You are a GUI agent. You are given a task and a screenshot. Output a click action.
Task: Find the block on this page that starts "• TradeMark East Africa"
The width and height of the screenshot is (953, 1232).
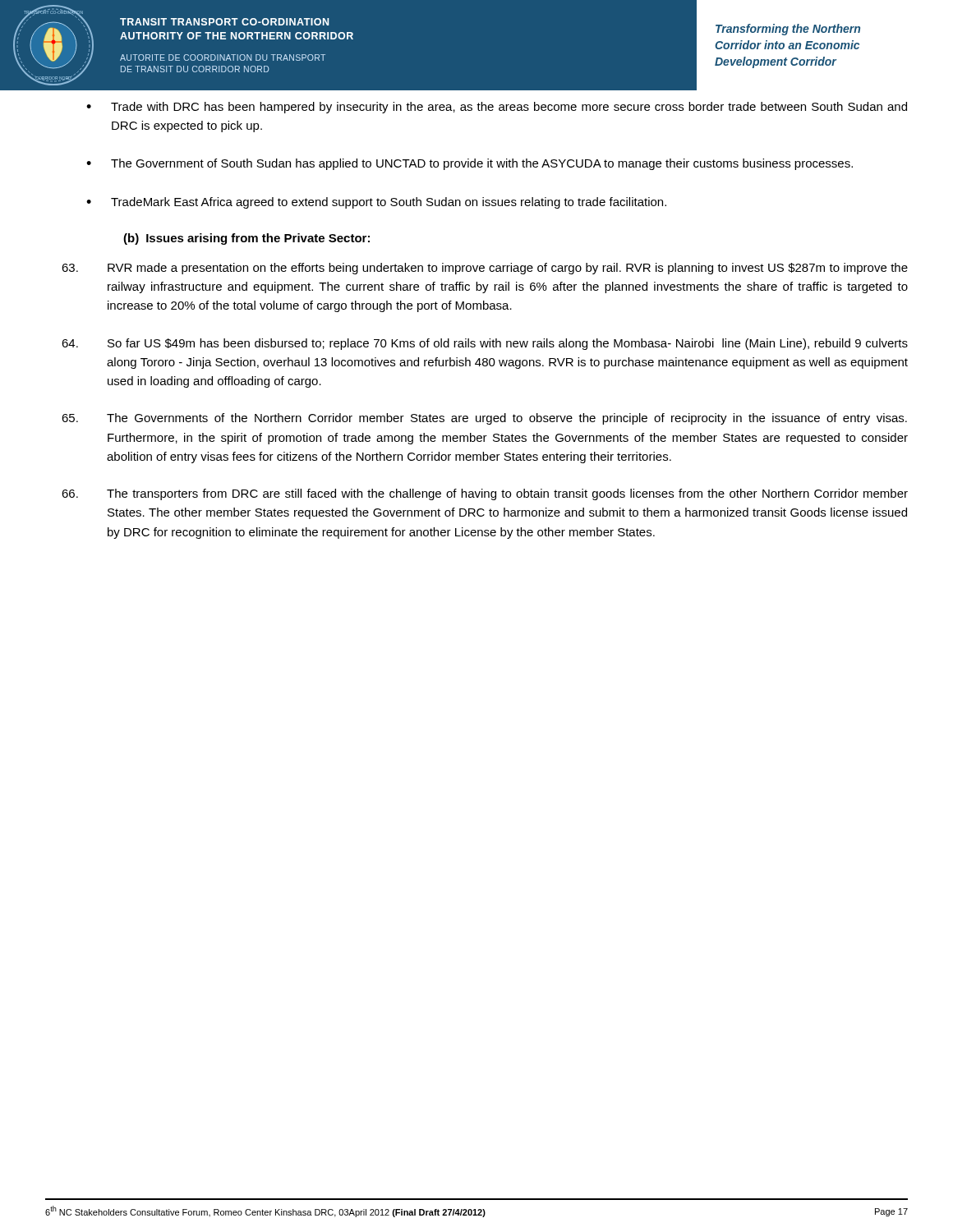377,202
